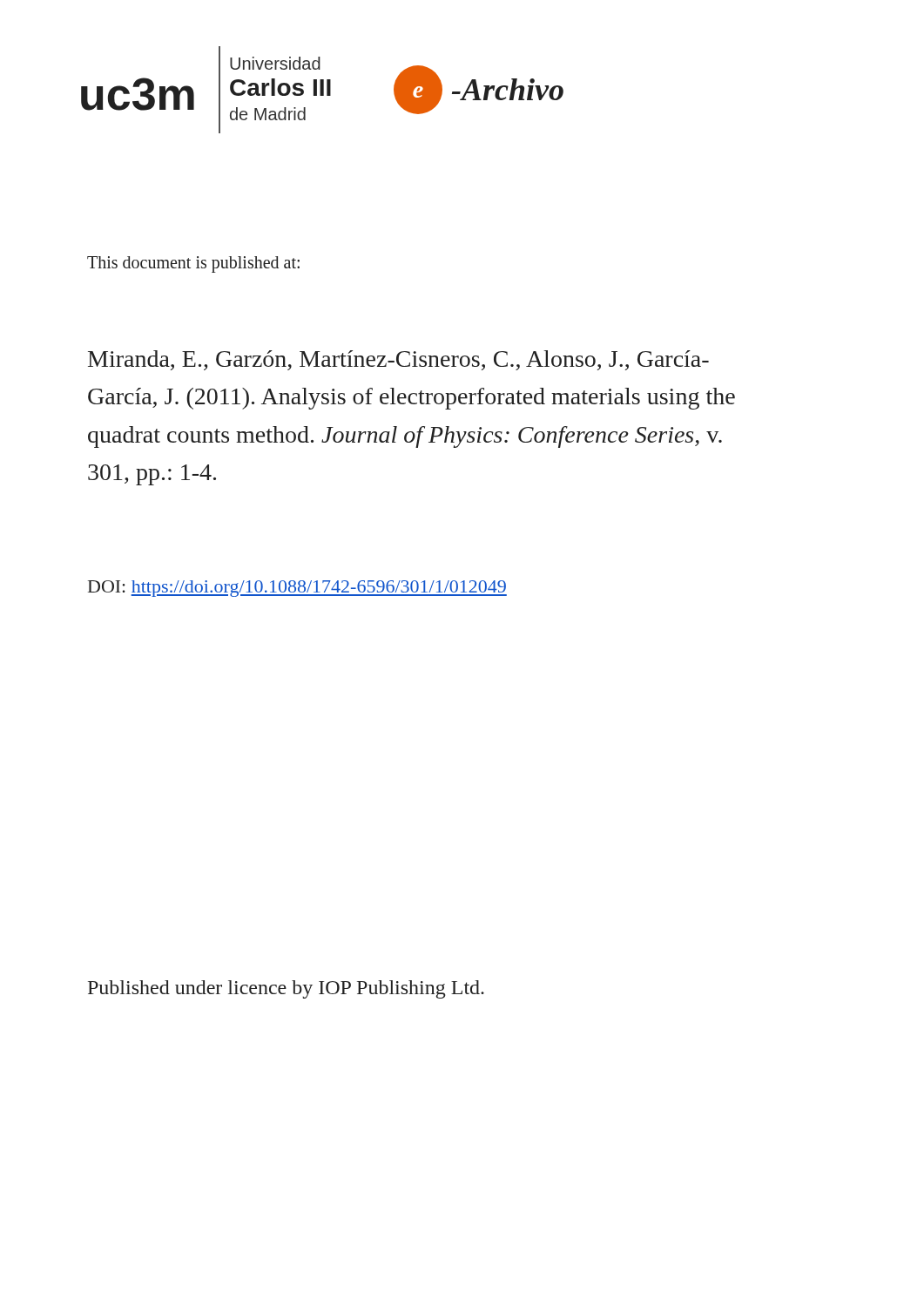Locate the text with the text "DOI: https://doi.org/10.1088/1742-6596/301/1/012049"
This screenshot has width=924, height=1307.
(x=297, y=586)
